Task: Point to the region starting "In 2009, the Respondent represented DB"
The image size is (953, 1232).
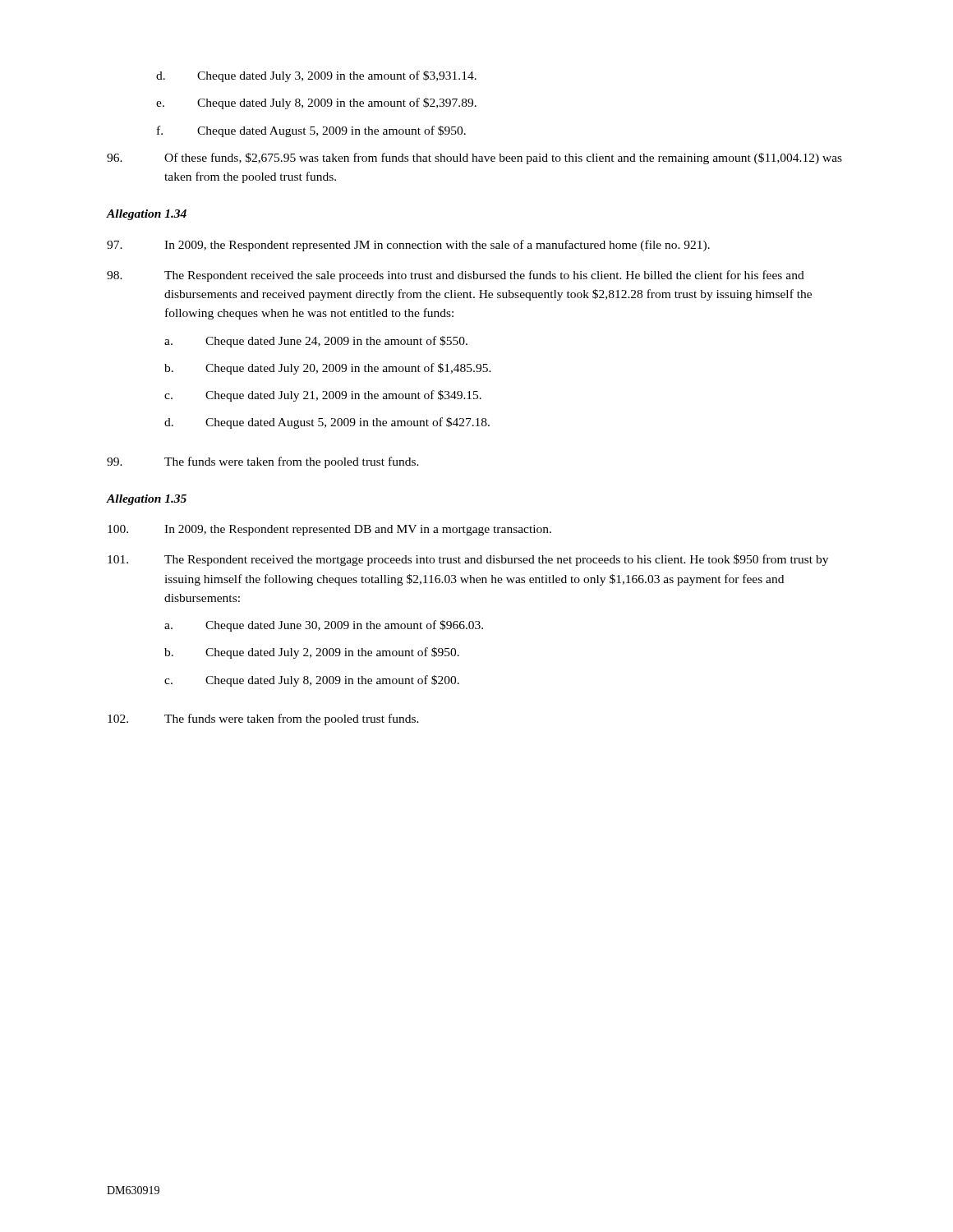Action: (476, 529)
